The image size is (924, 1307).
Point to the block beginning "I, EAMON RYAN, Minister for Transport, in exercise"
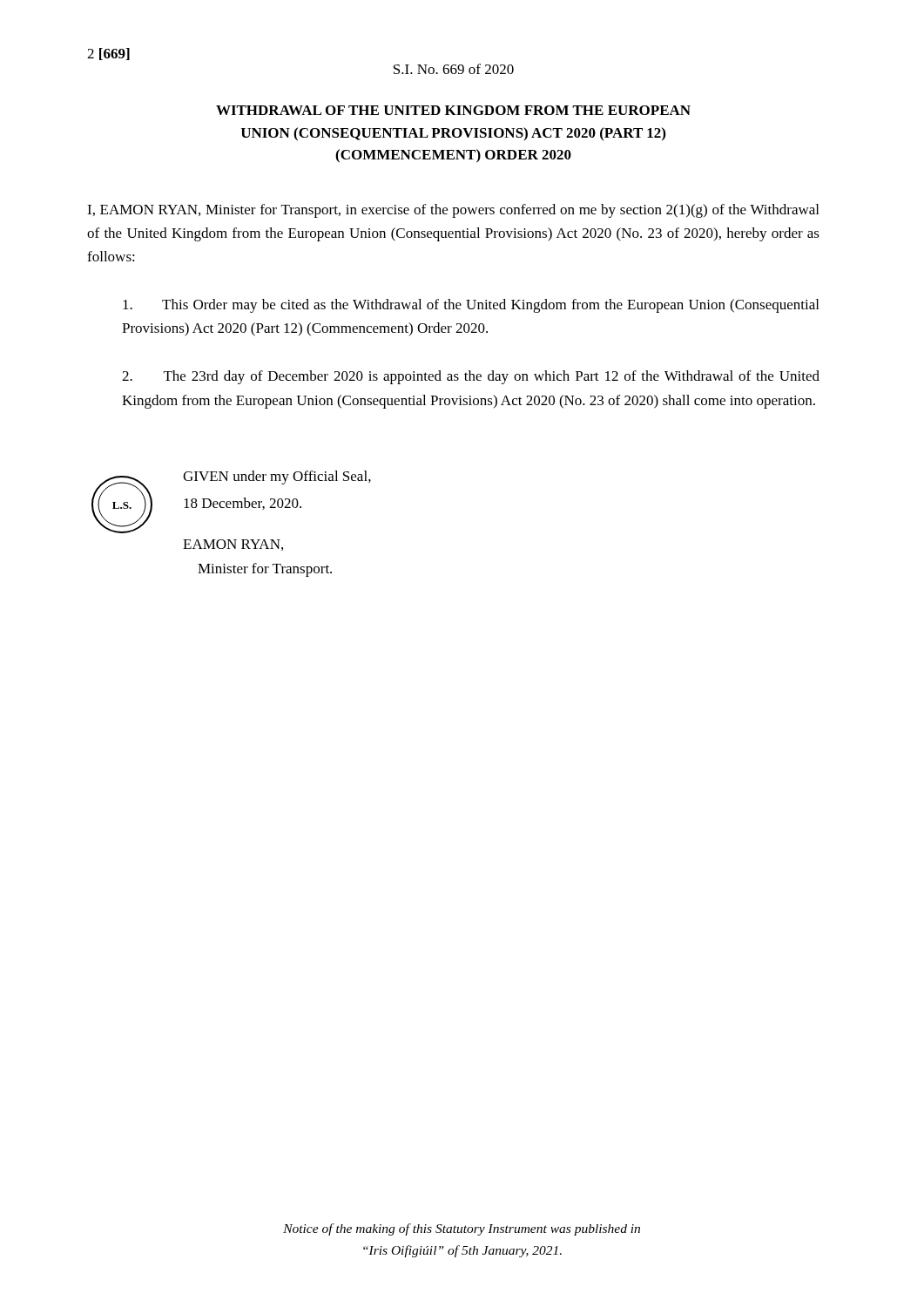(453, 233)
